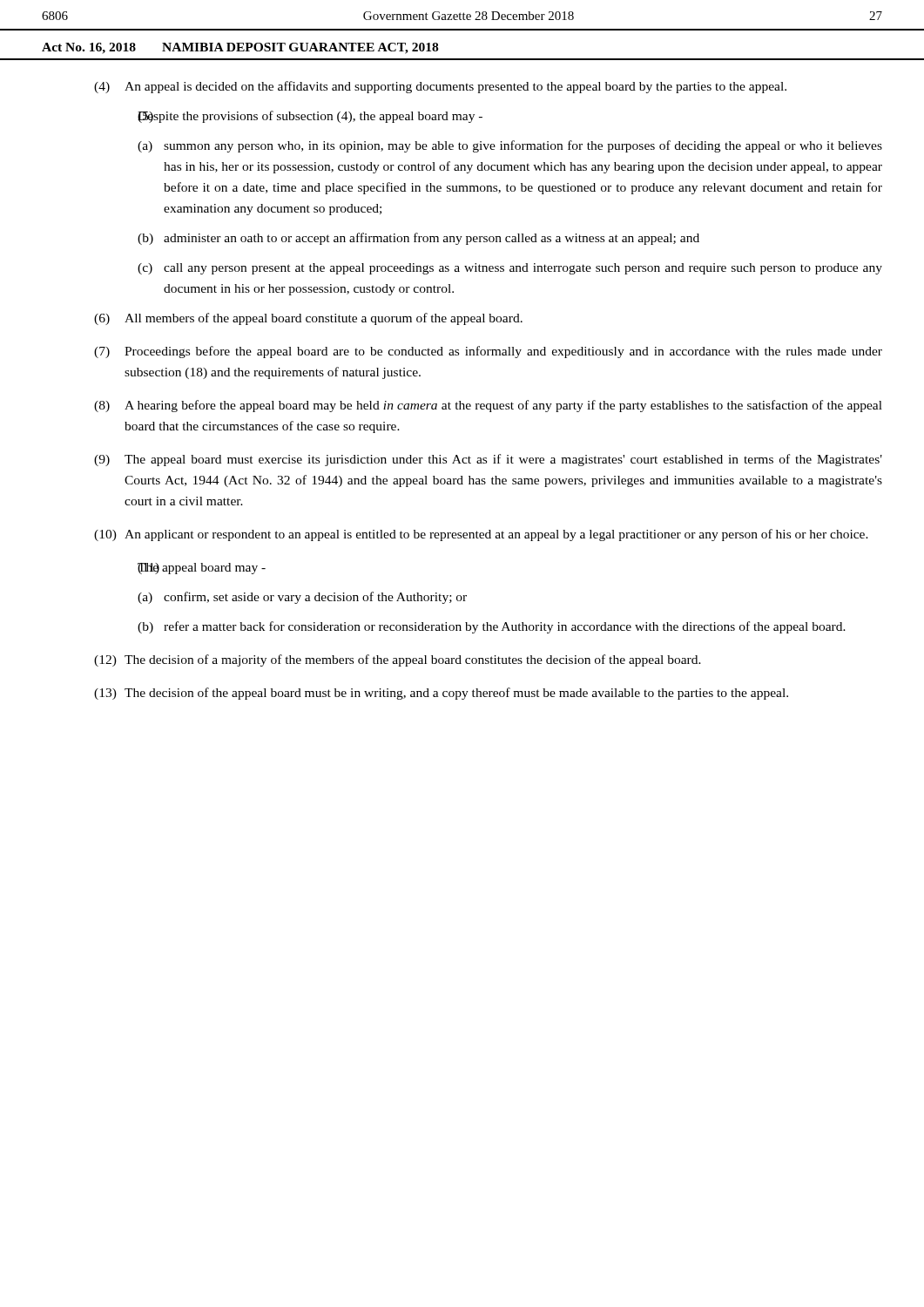Click on the text block starting "(b) refer a"

pos(462,627)
